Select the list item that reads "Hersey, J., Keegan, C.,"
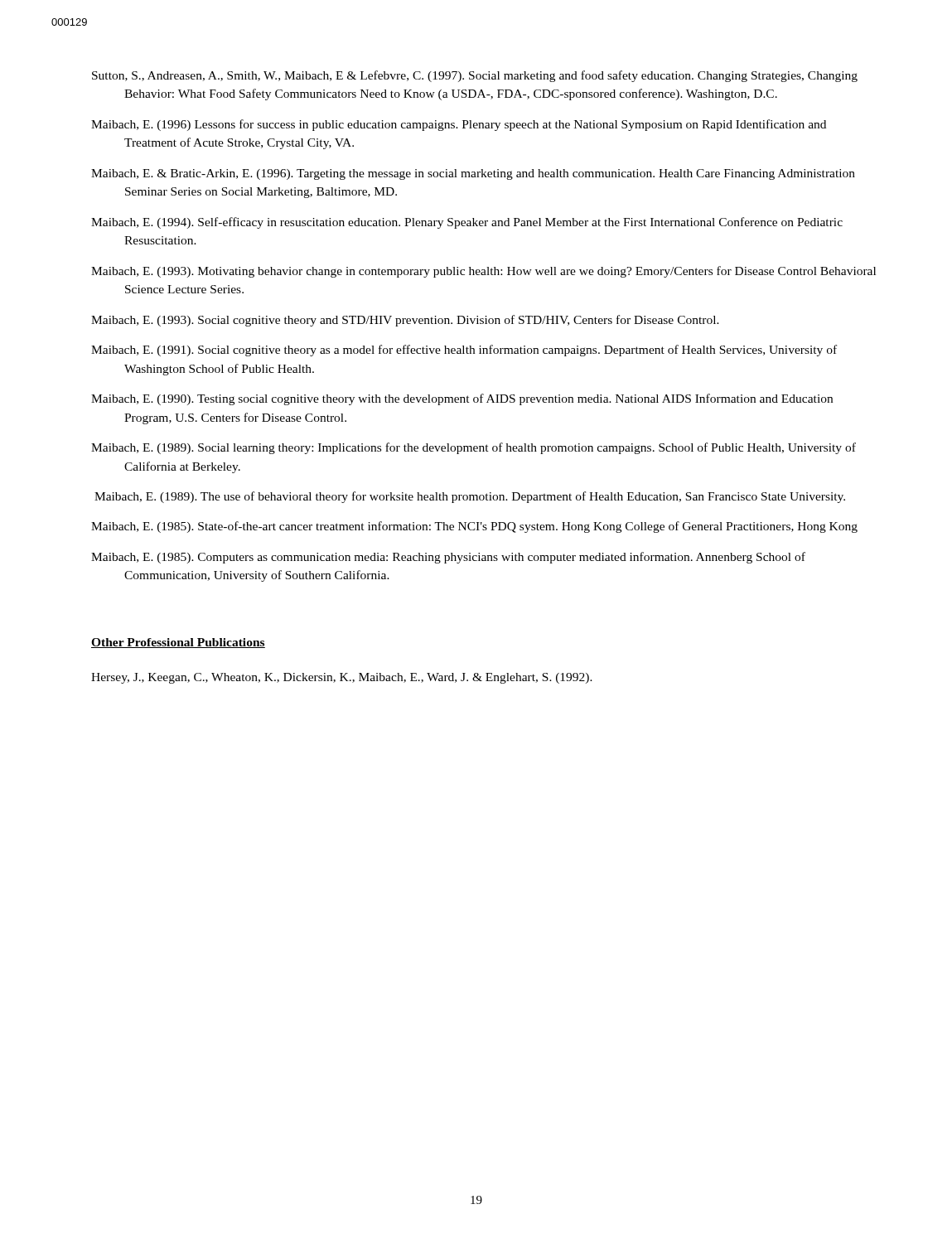This screenshot has width=952, height=1243. point(342,677)
